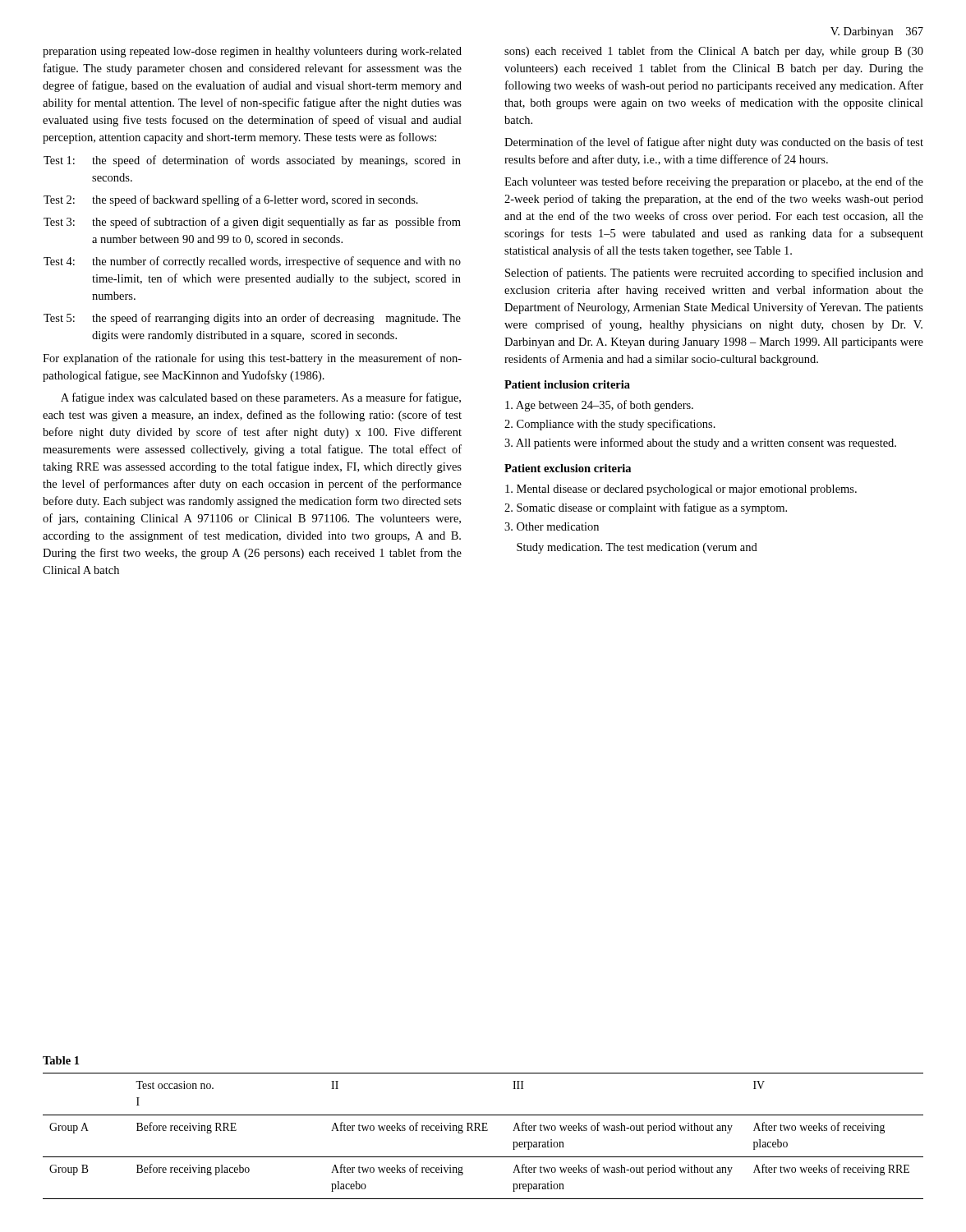Screen dimensions: 1232x966
Task: Click on the element starting "Test 2: the speed"
Action: [x=252, y=200]
